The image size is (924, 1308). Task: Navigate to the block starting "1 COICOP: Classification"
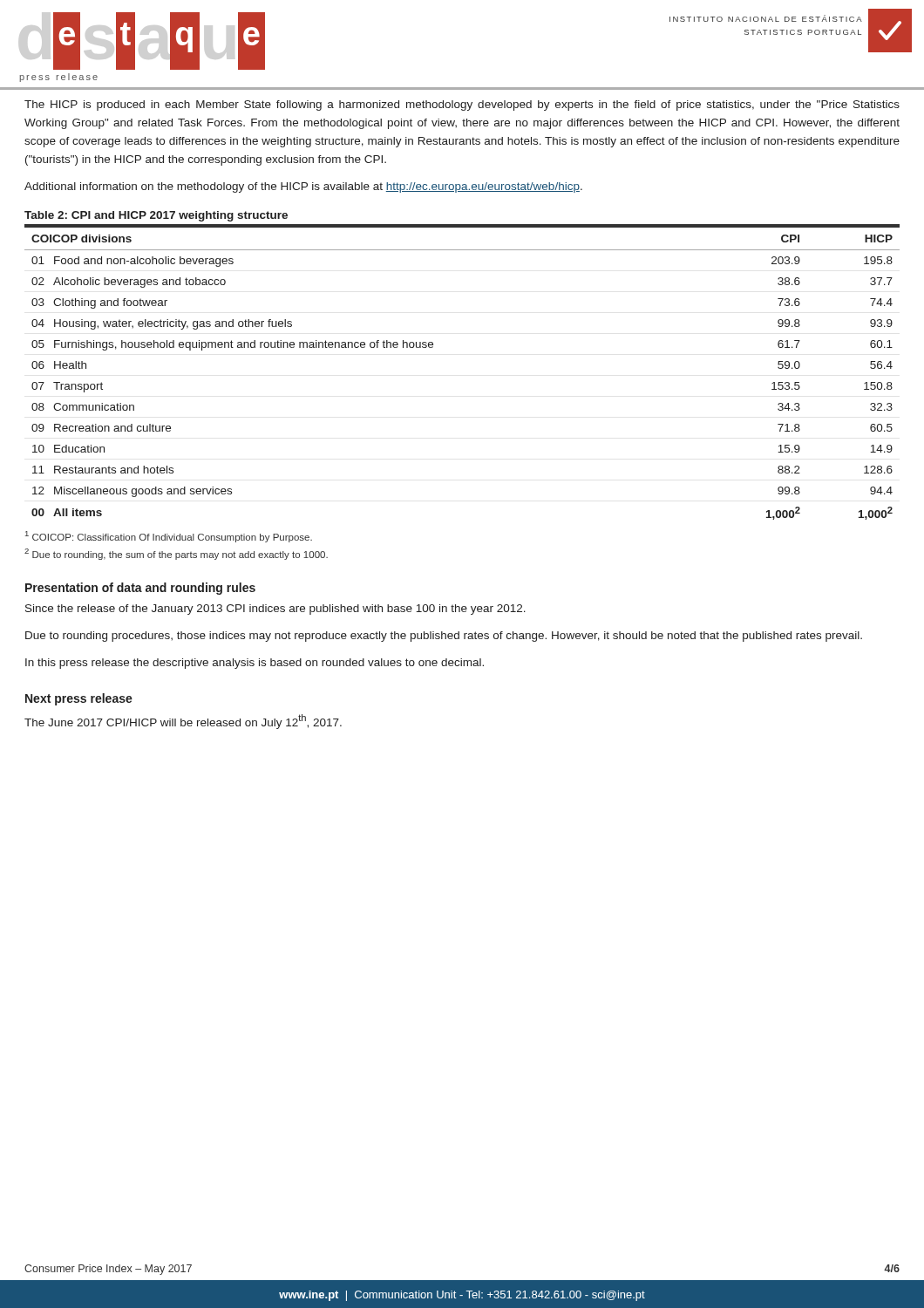[x=169, y=535]
